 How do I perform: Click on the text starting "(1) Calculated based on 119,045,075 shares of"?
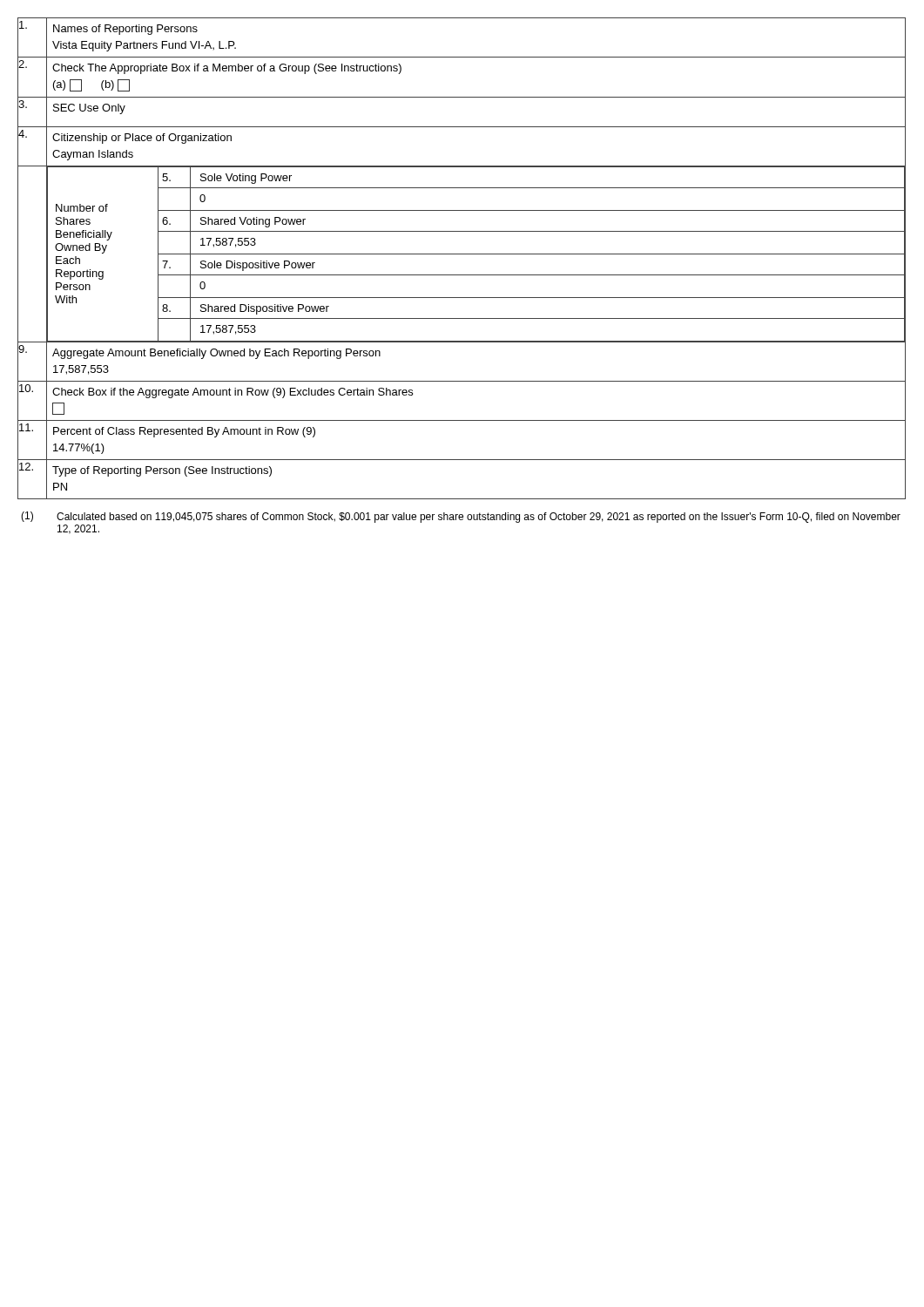point(463,523)
